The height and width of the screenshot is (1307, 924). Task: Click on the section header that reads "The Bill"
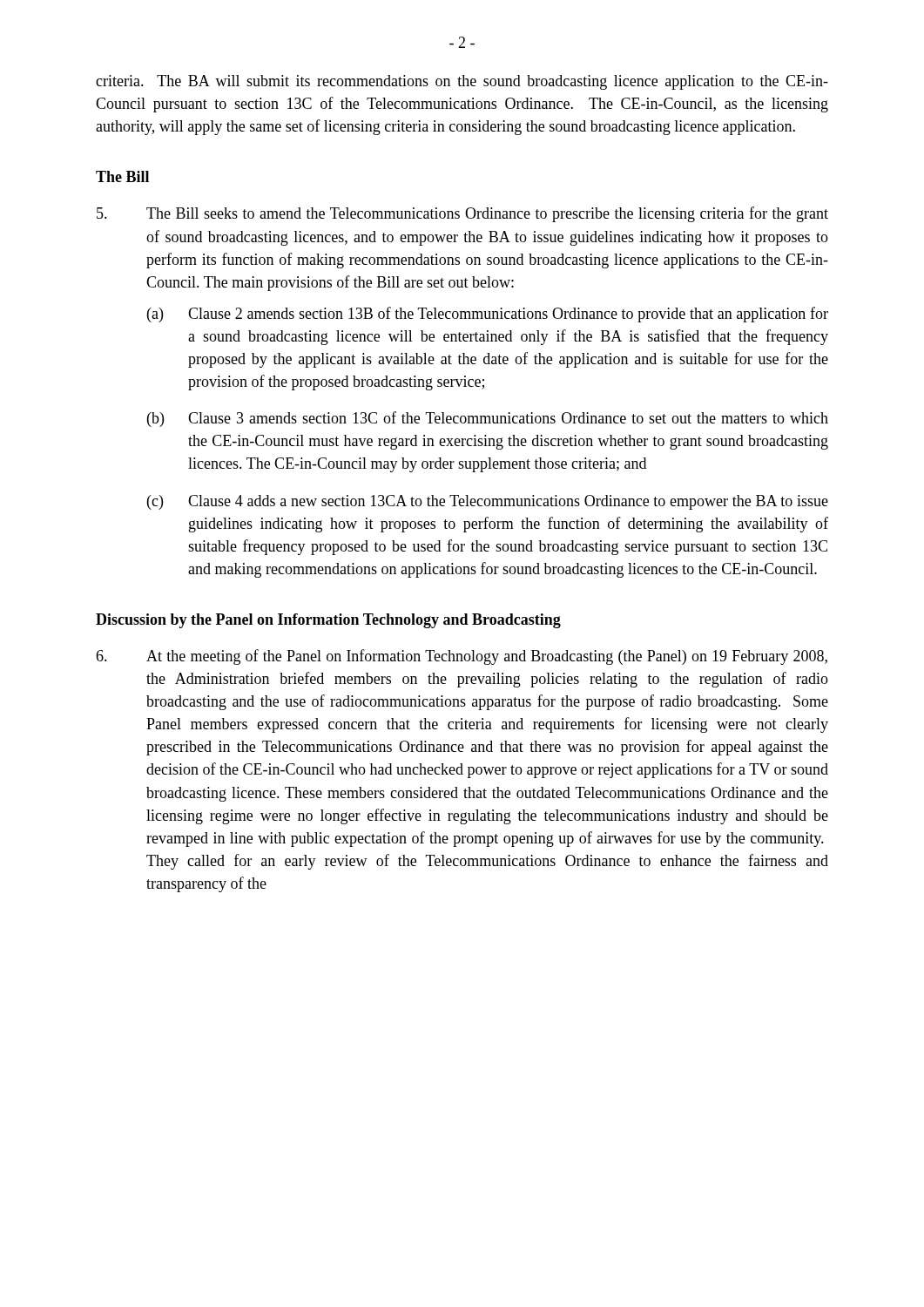123,177
